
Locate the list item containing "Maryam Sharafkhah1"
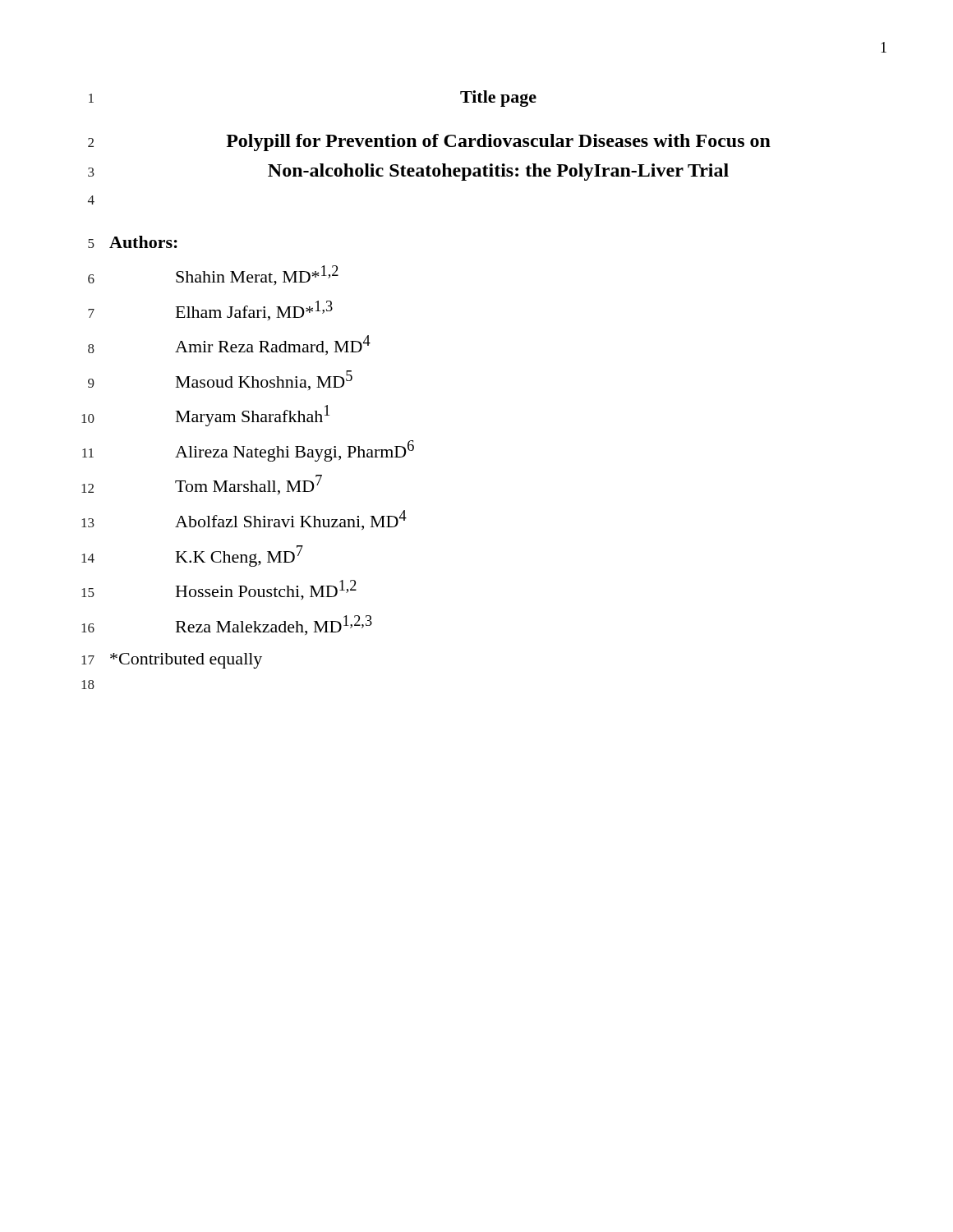click(x=253, y=415)
